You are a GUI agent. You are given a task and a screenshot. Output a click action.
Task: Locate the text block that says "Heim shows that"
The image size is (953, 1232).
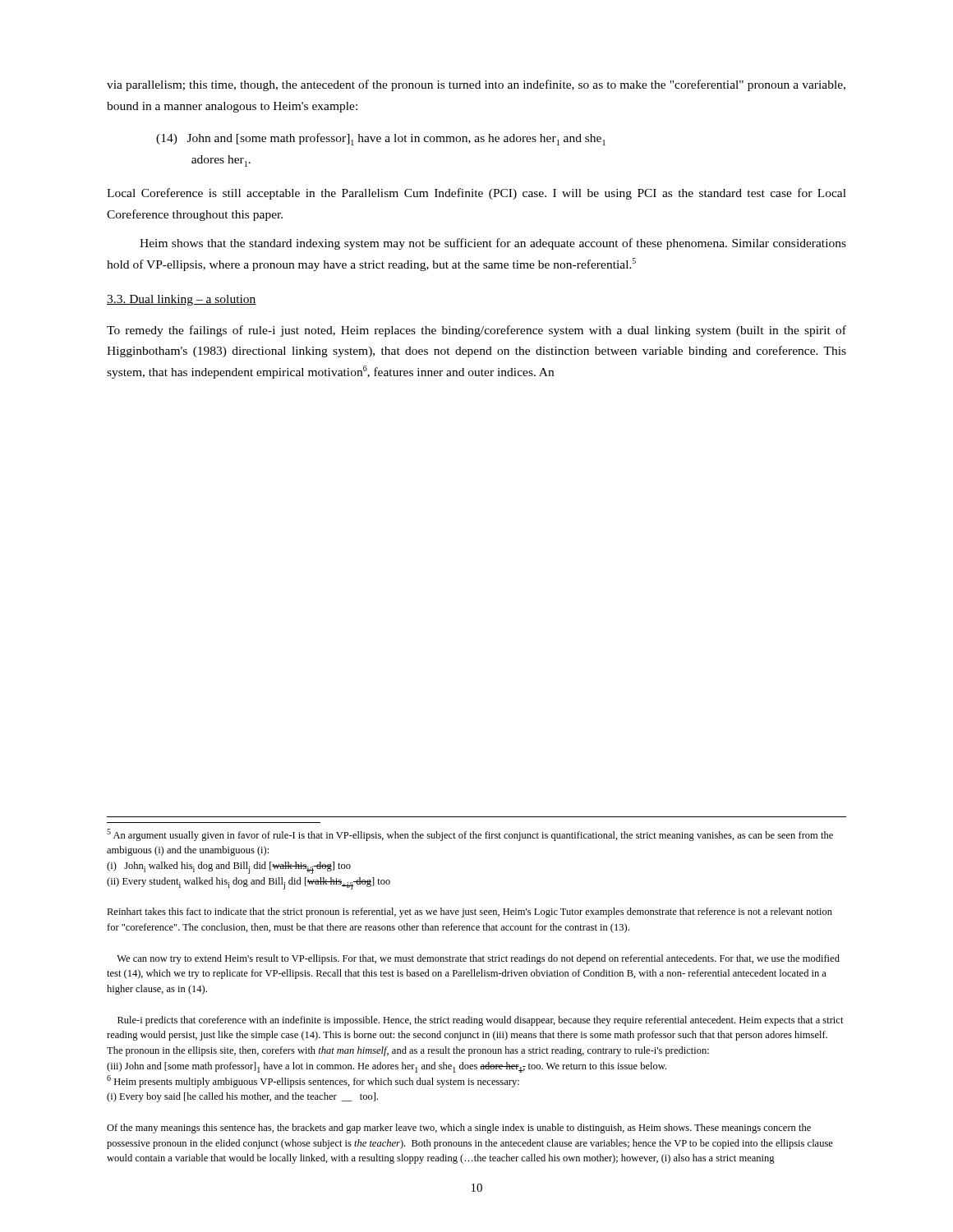coord(476,254)
